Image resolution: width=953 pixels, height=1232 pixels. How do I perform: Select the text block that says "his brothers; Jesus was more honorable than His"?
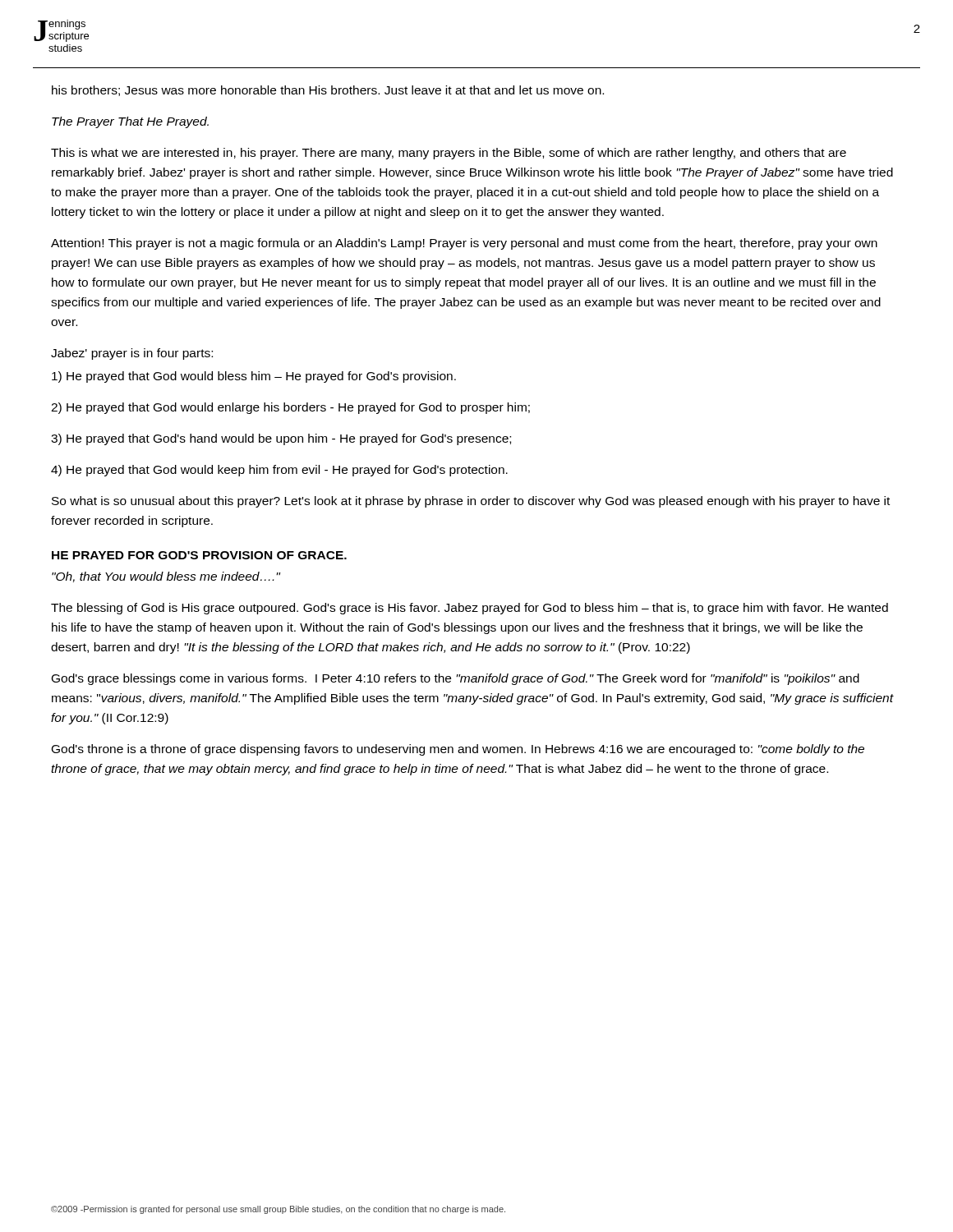click(x=476, y=90)
